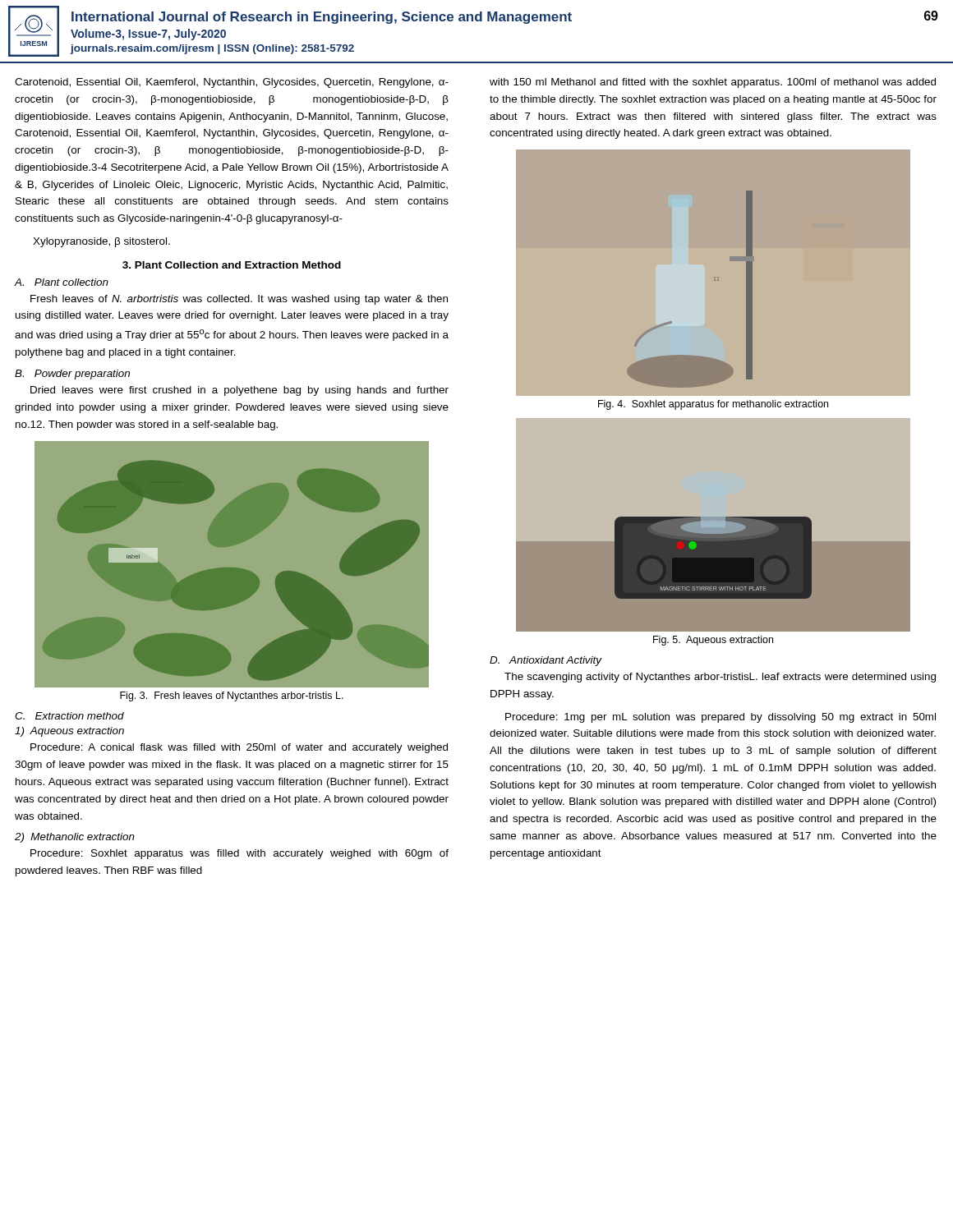Find the text block starting "A. Plant collection"

[62, 282]
